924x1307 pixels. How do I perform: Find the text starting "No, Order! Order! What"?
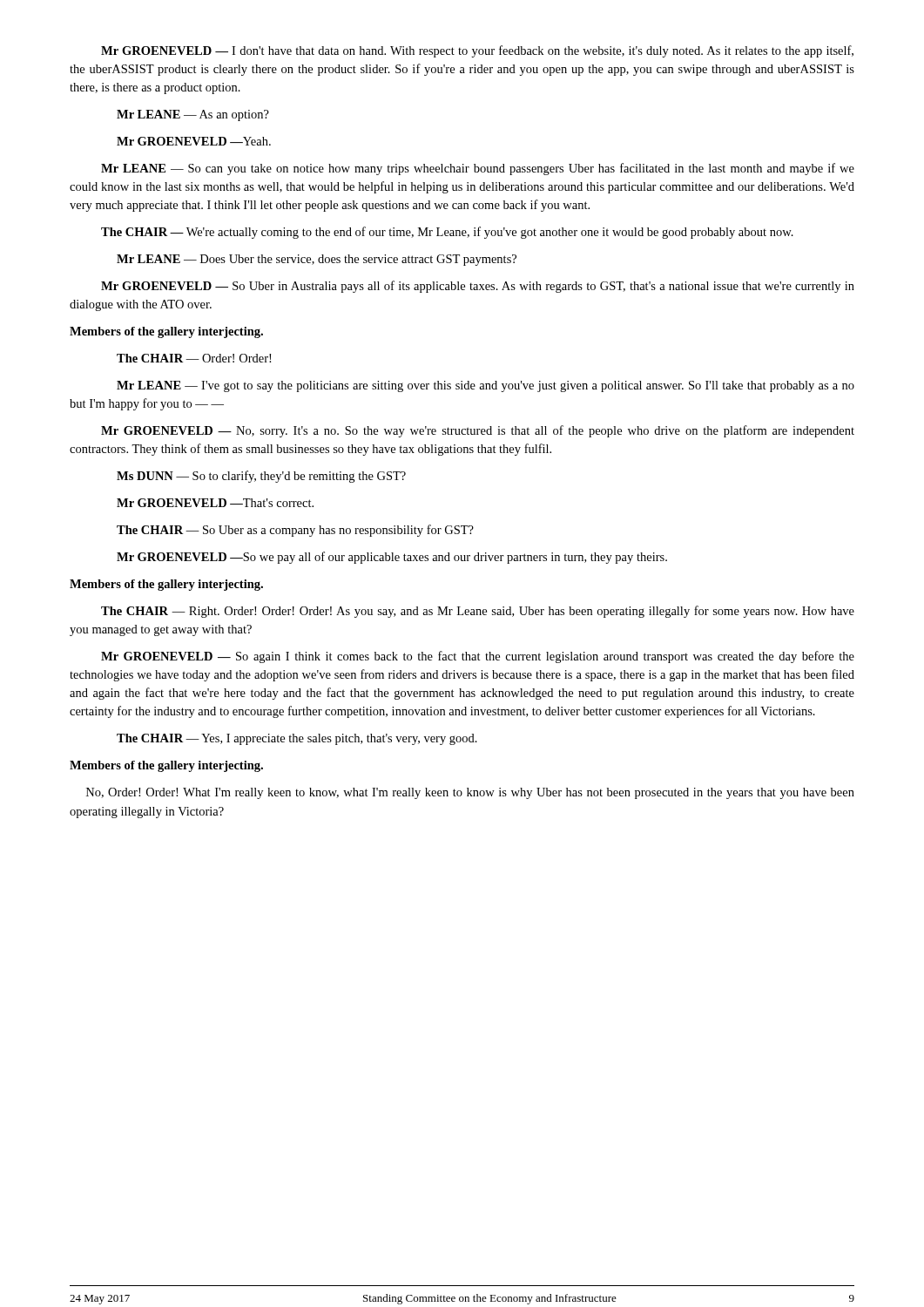coord(462,802)
